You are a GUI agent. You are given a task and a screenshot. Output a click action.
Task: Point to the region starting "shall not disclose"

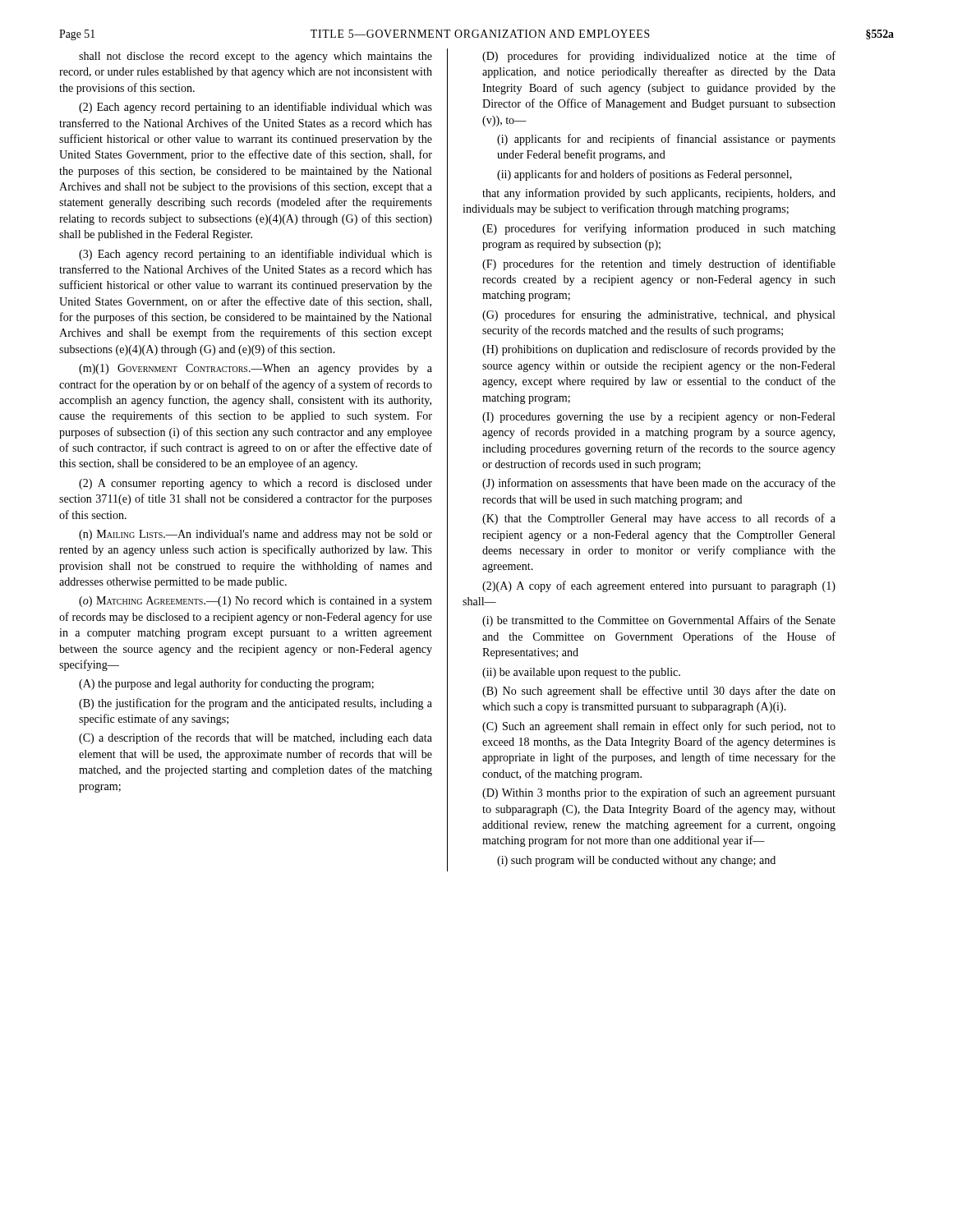pyautogui.click(x=246, y=421)
